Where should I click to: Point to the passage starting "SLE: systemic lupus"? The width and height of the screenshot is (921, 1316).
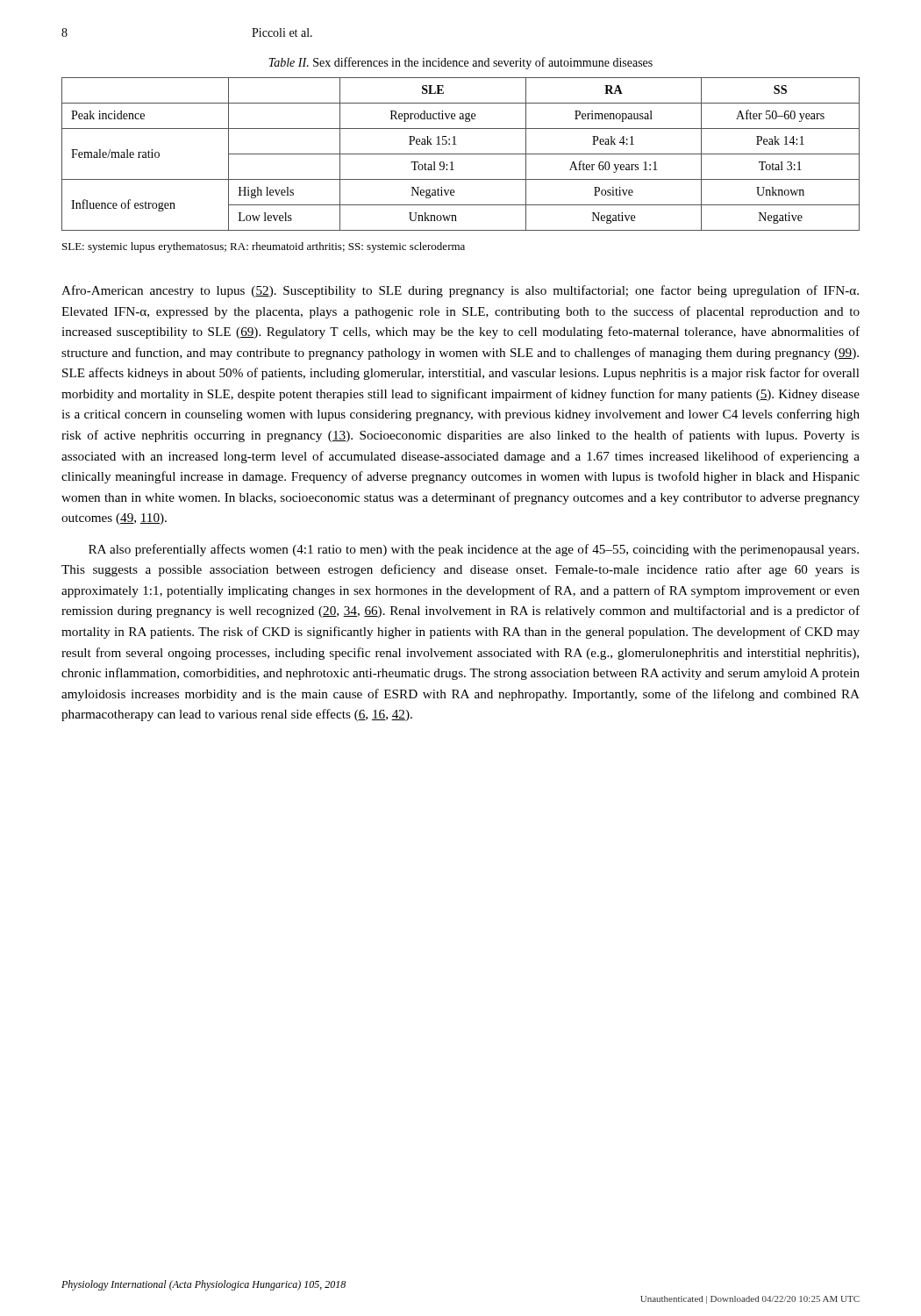click(x=263, y=246)
